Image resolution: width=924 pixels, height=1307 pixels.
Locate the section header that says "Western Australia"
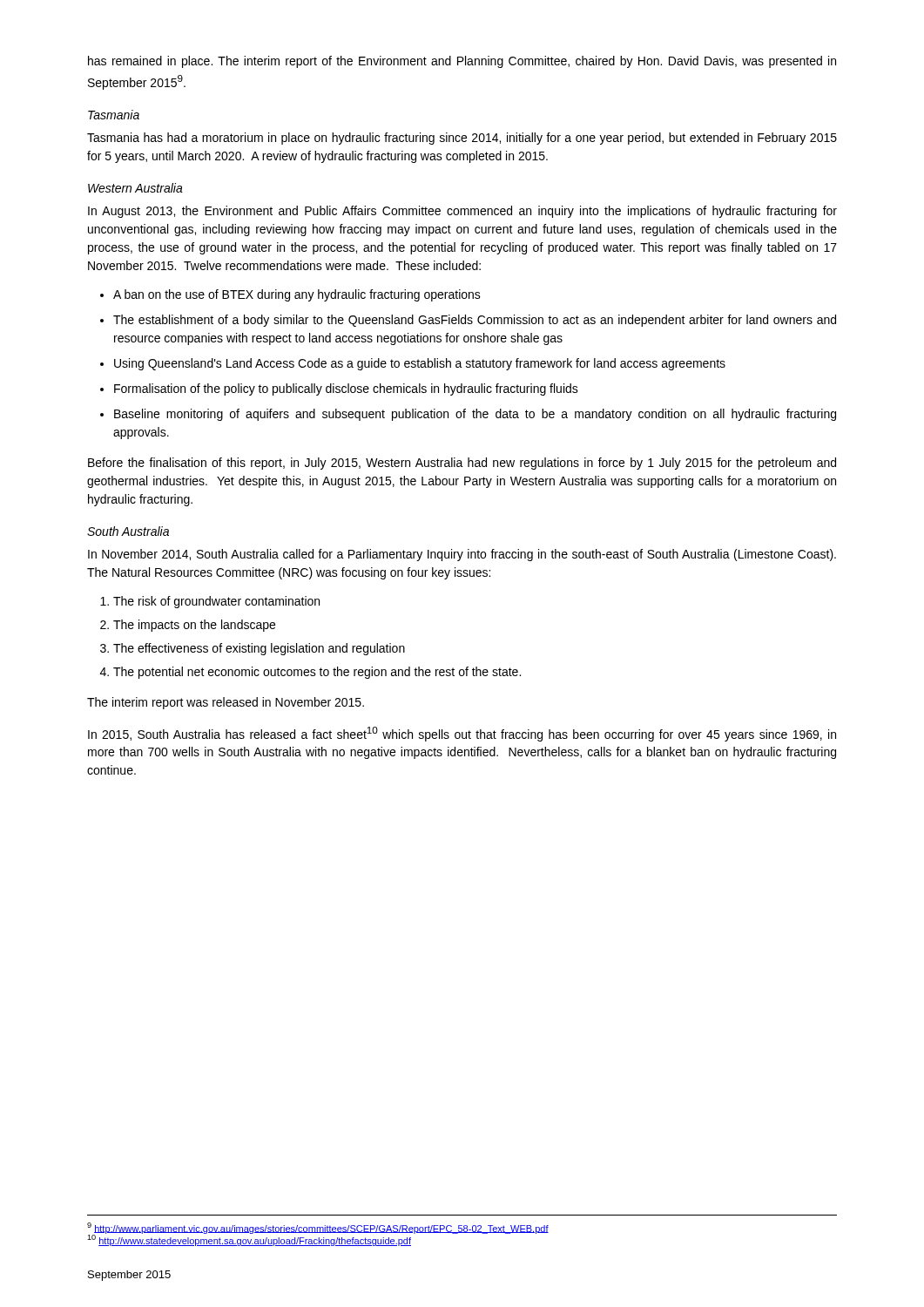[x=135, y=188]
